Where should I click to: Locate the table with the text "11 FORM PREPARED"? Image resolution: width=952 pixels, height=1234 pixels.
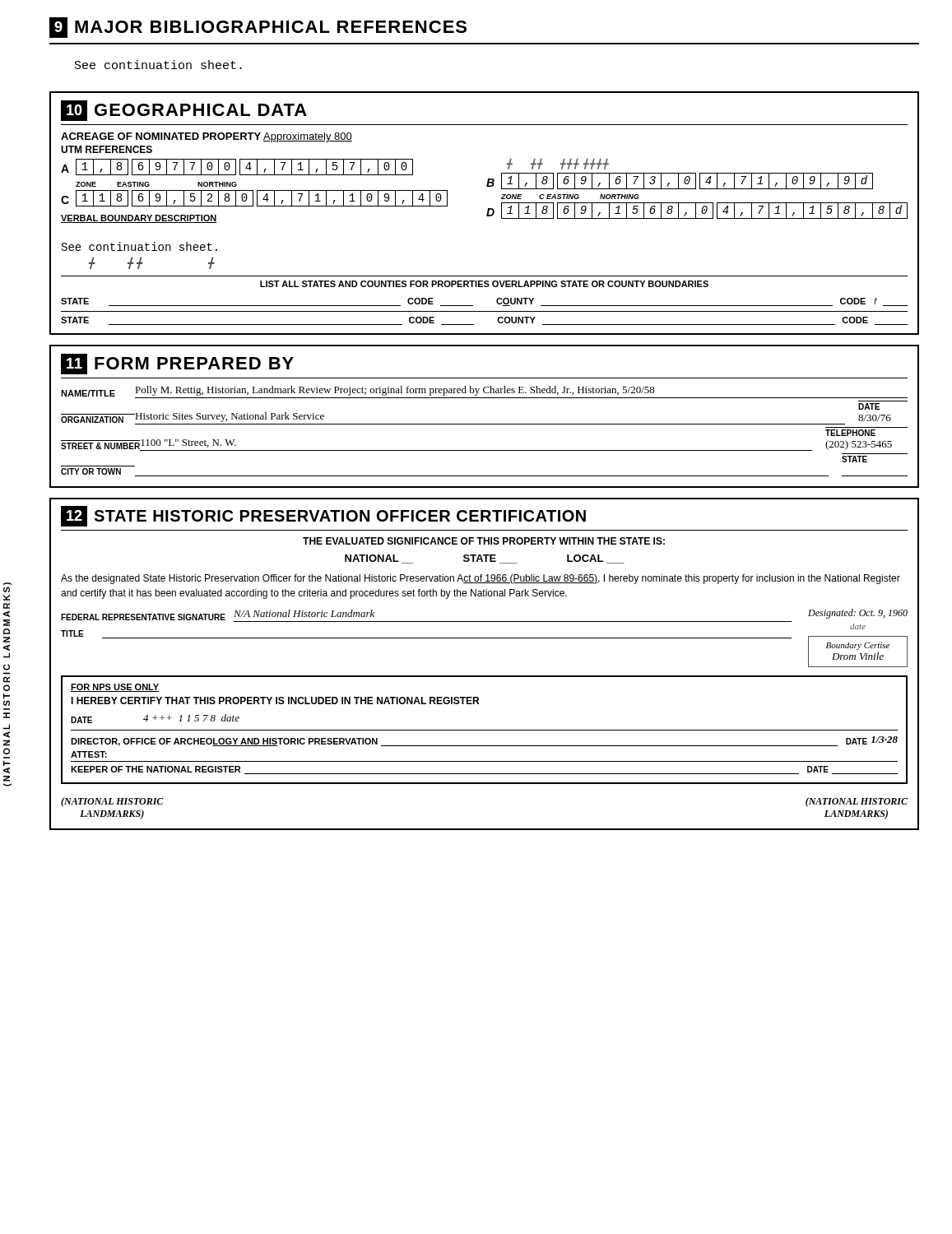484,416
